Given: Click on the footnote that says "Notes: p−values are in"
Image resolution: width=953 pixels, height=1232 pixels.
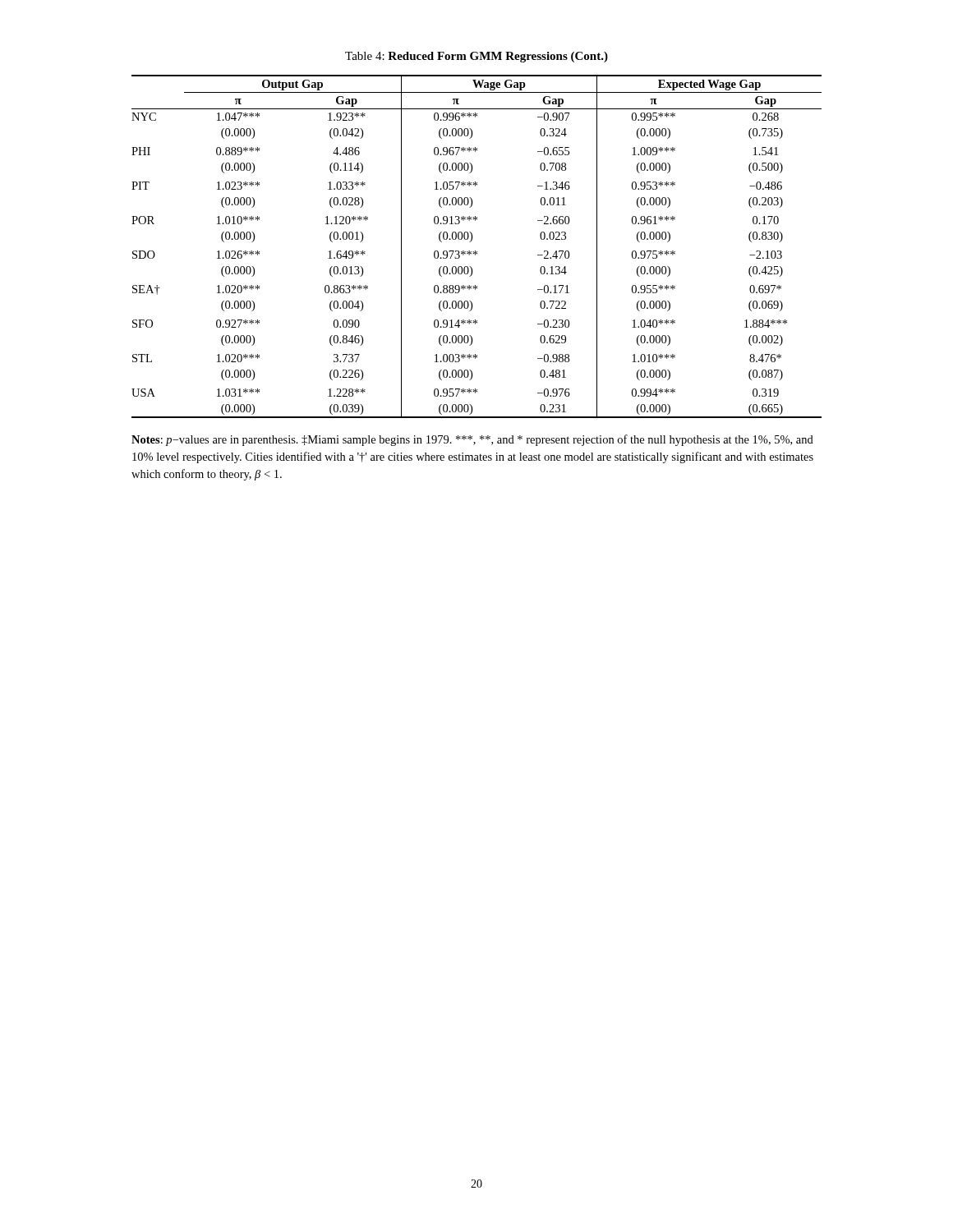Looking at the screenshot, I should point(472,457).
